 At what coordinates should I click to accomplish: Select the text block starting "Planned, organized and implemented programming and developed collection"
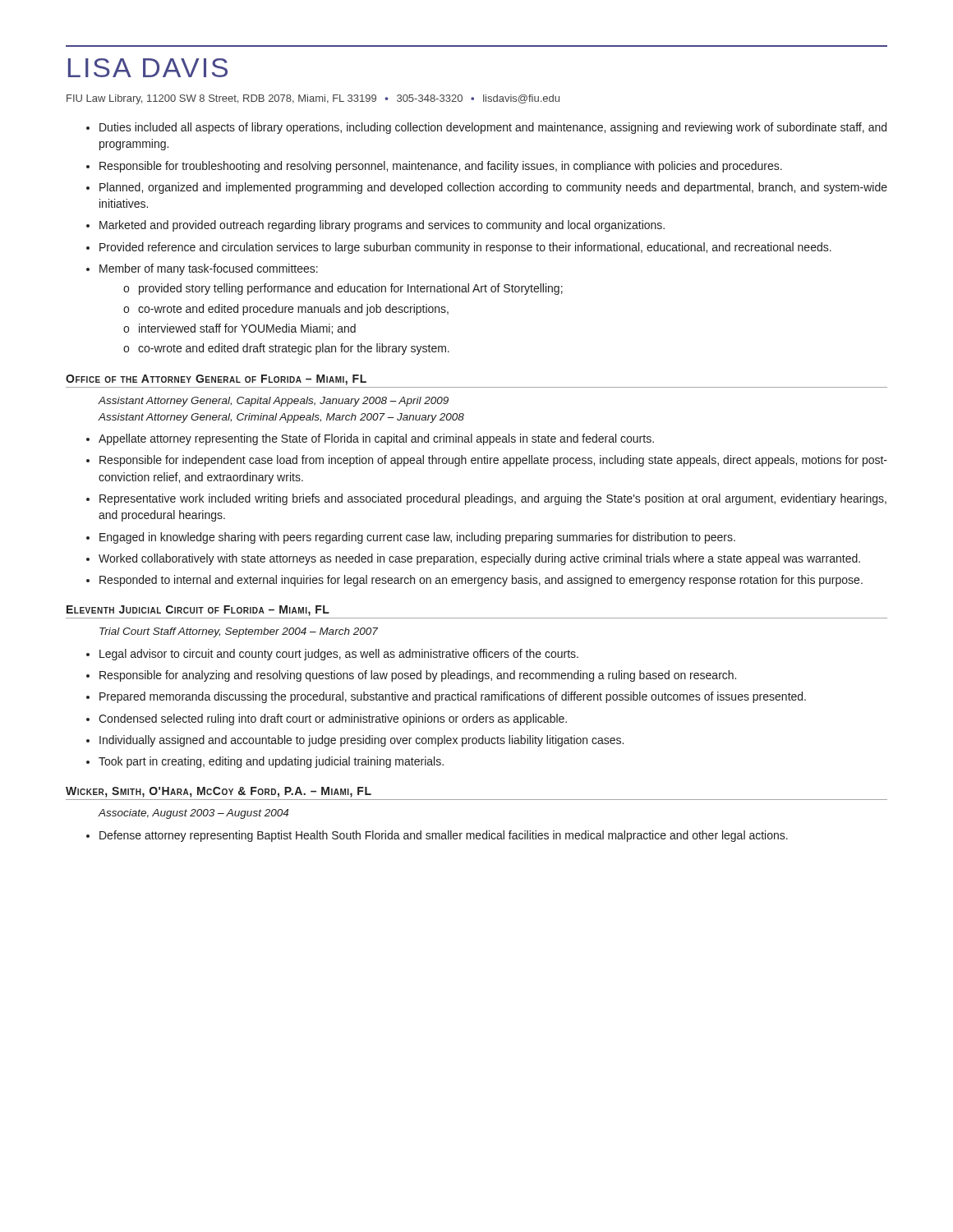[493, 196]
